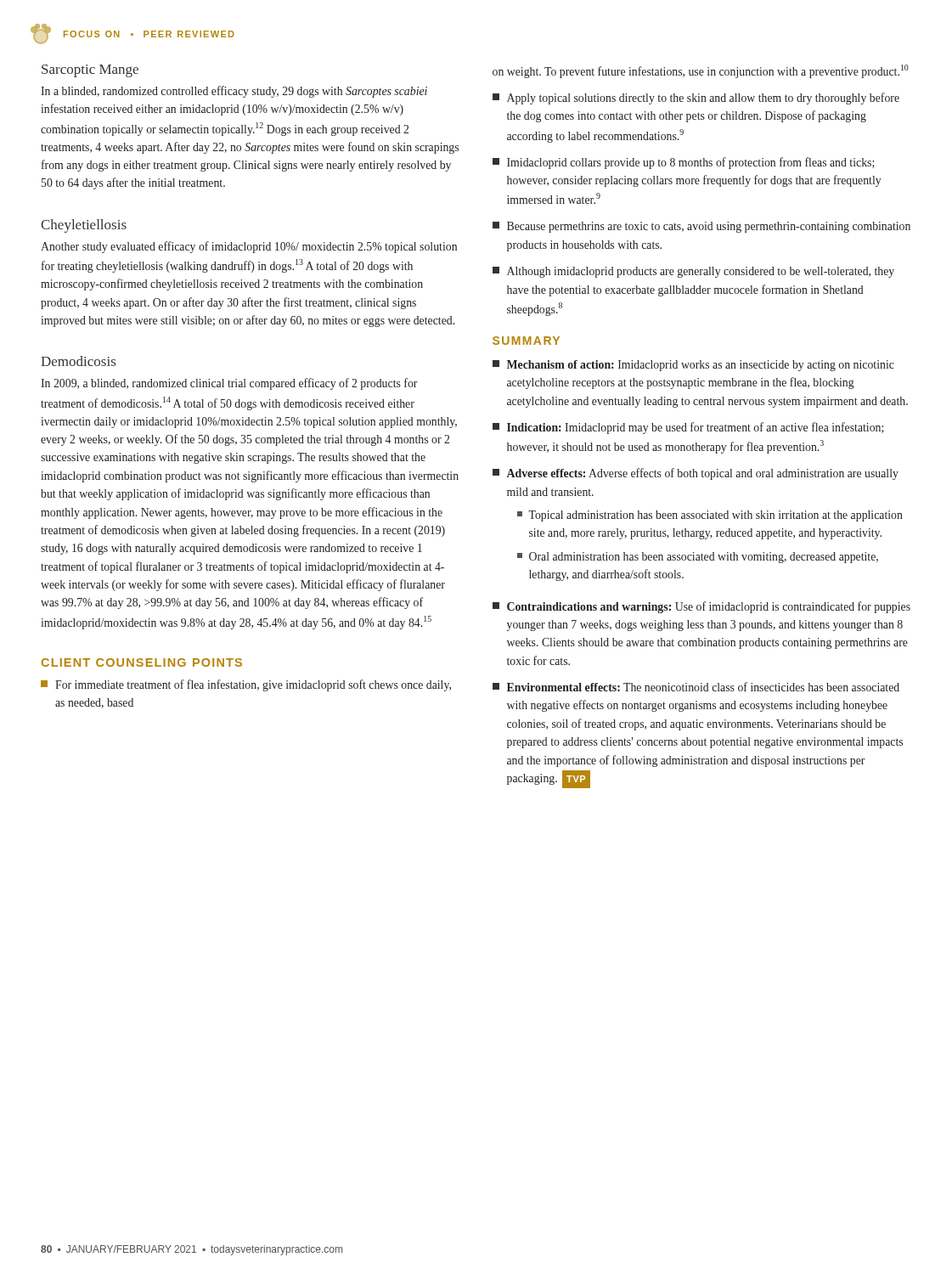Locate the block of text that opens with "Imidacloprid collars provide up"
The width and height of the screenshot is (952, 1274).
[x=702, y=181]
